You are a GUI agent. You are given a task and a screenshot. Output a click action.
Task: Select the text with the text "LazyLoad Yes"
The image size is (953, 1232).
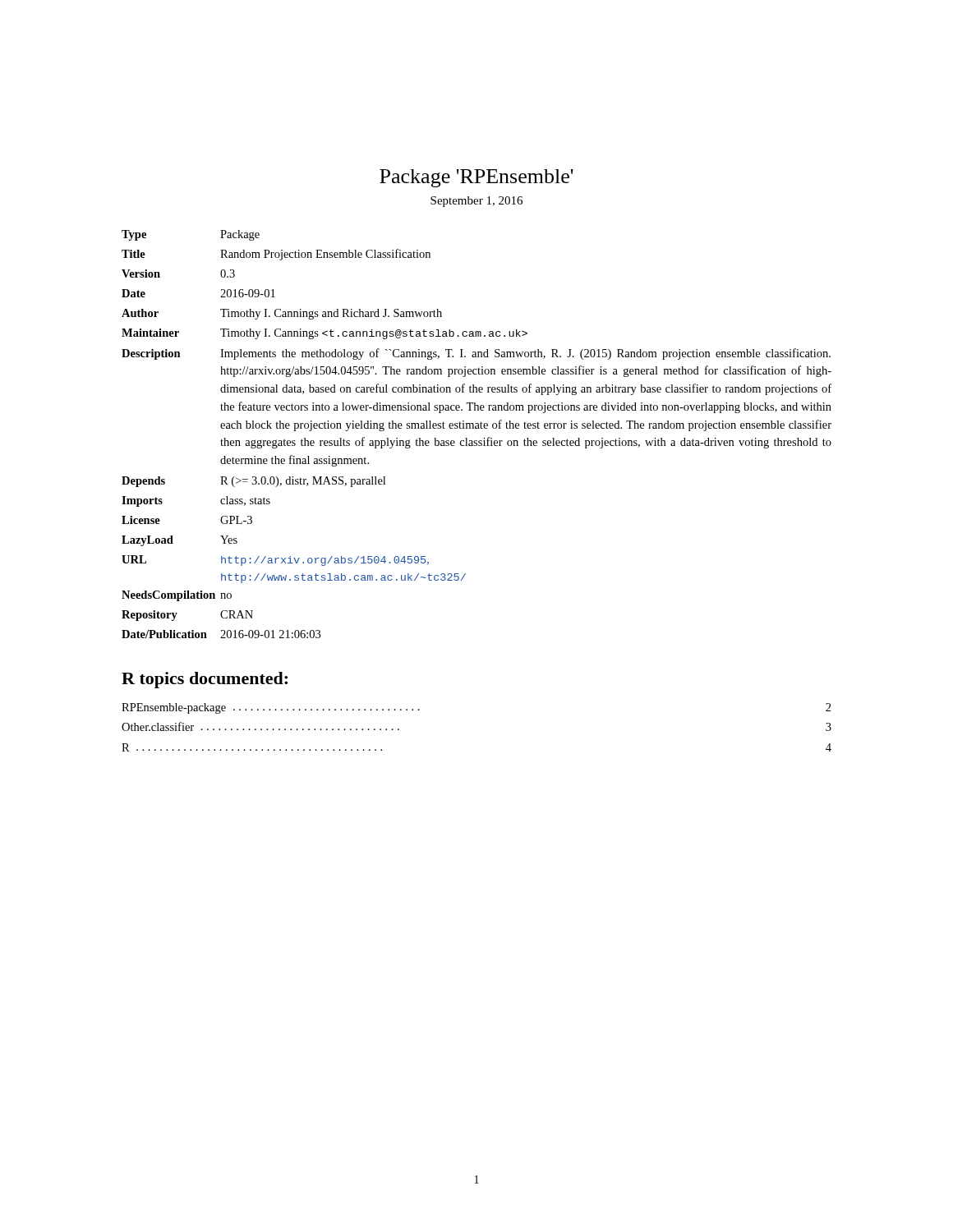click(143, 541)
